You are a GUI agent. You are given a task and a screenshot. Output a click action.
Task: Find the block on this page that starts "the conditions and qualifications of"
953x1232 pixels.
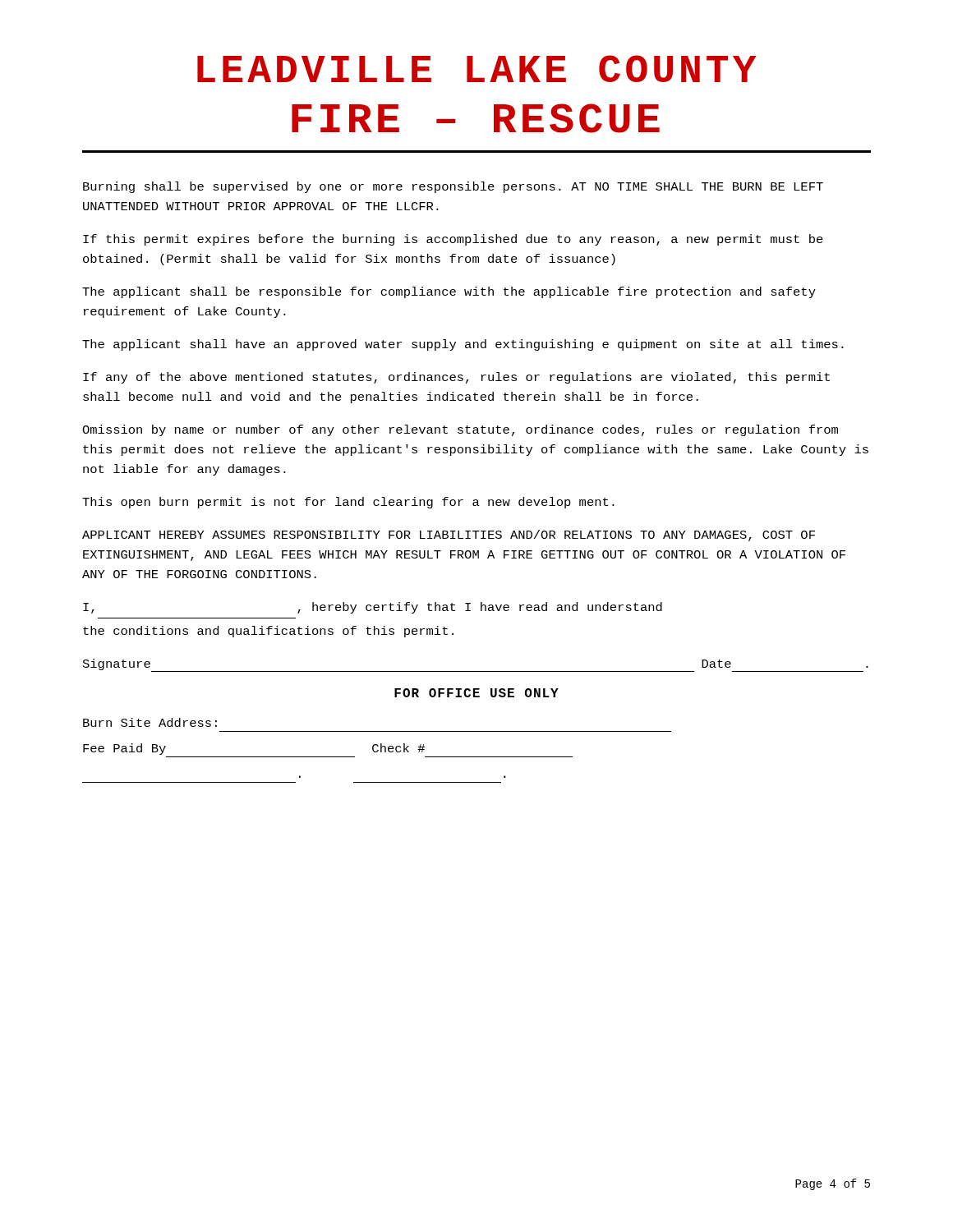click(x=269, y=632)
